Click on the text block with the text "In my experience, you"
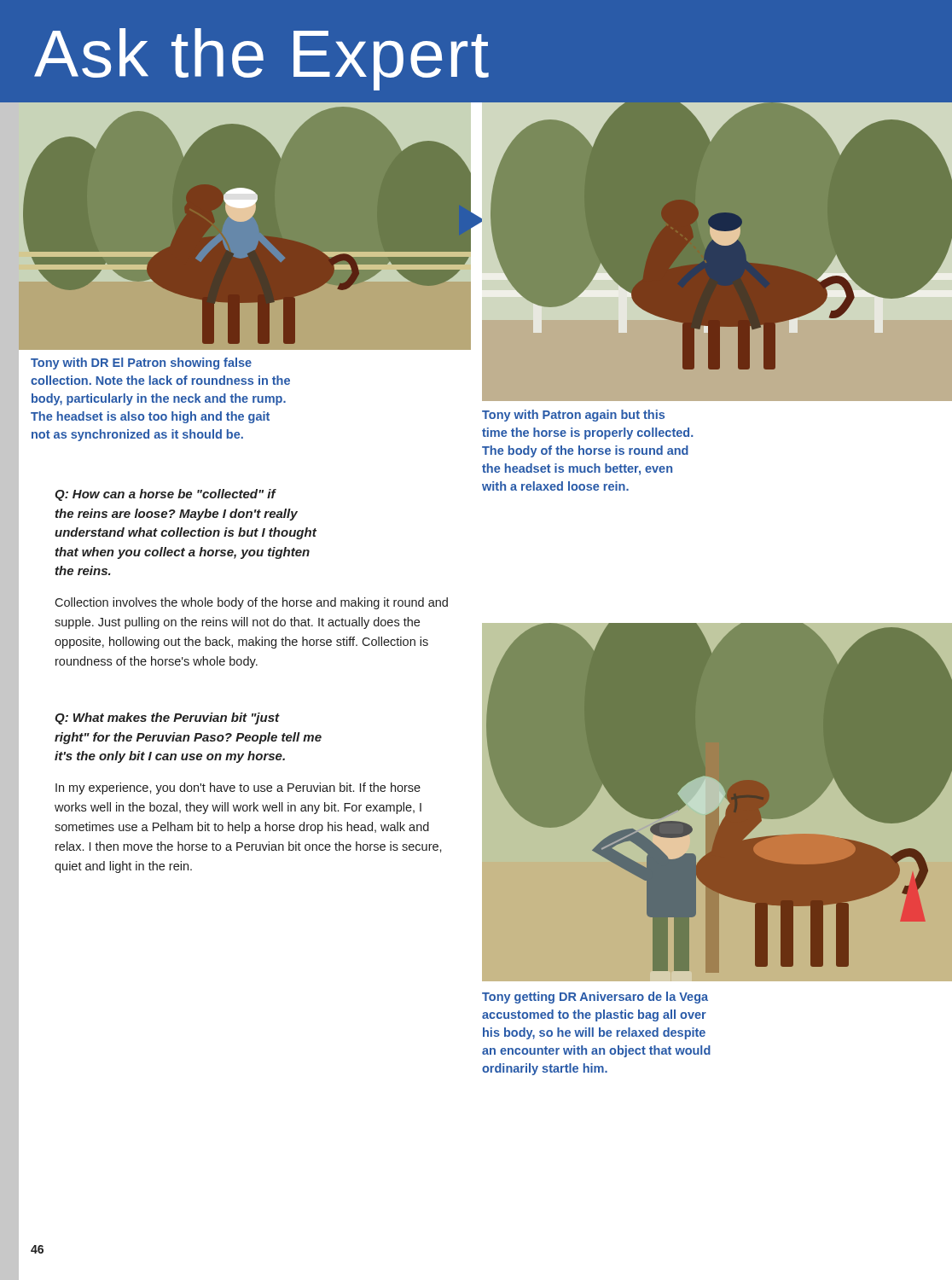952x1280 pixels. point(248,827)
